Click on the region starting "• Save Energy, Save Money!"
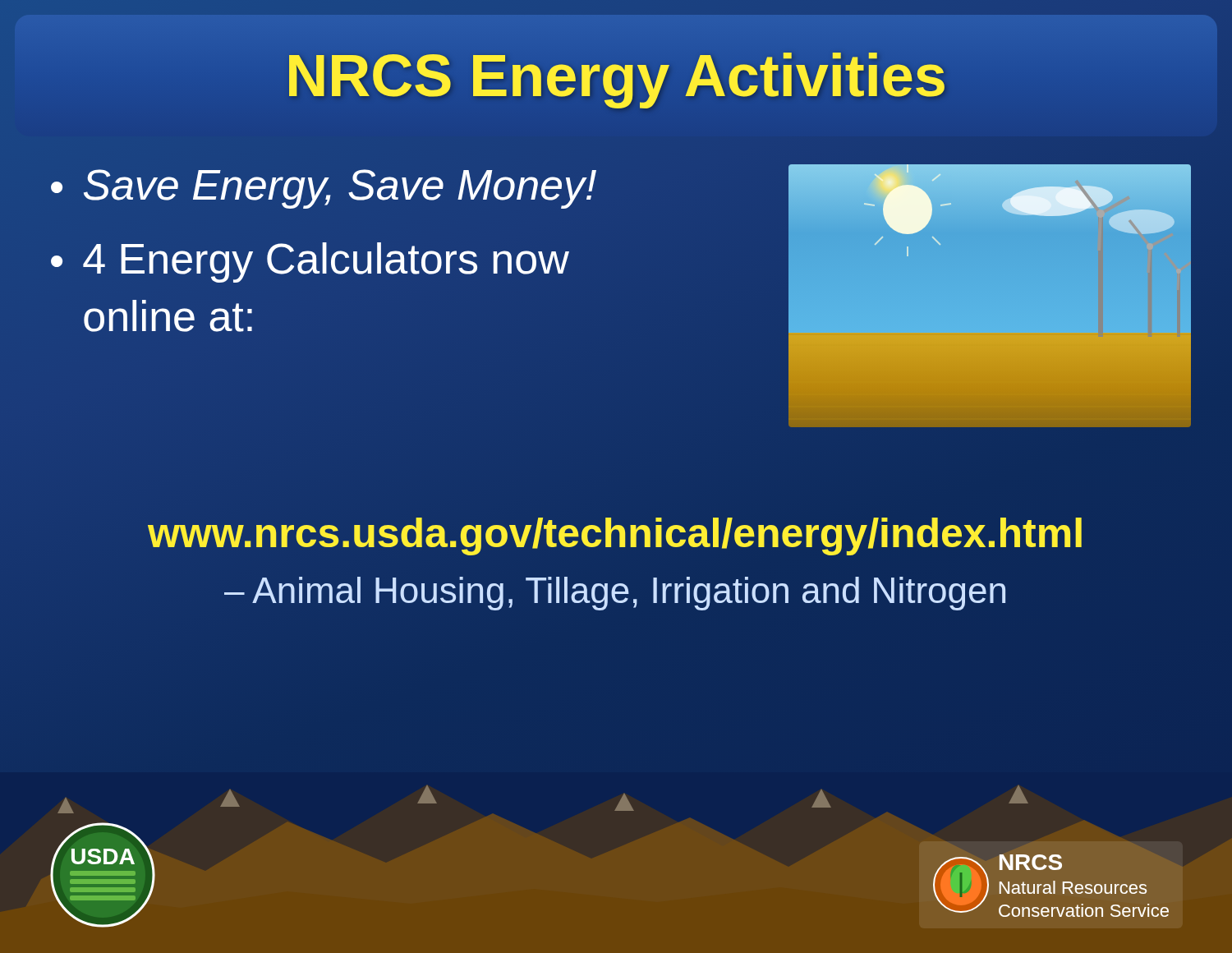Image resolution: width=1232 pixels, height=953 pixels. (386, 186)
